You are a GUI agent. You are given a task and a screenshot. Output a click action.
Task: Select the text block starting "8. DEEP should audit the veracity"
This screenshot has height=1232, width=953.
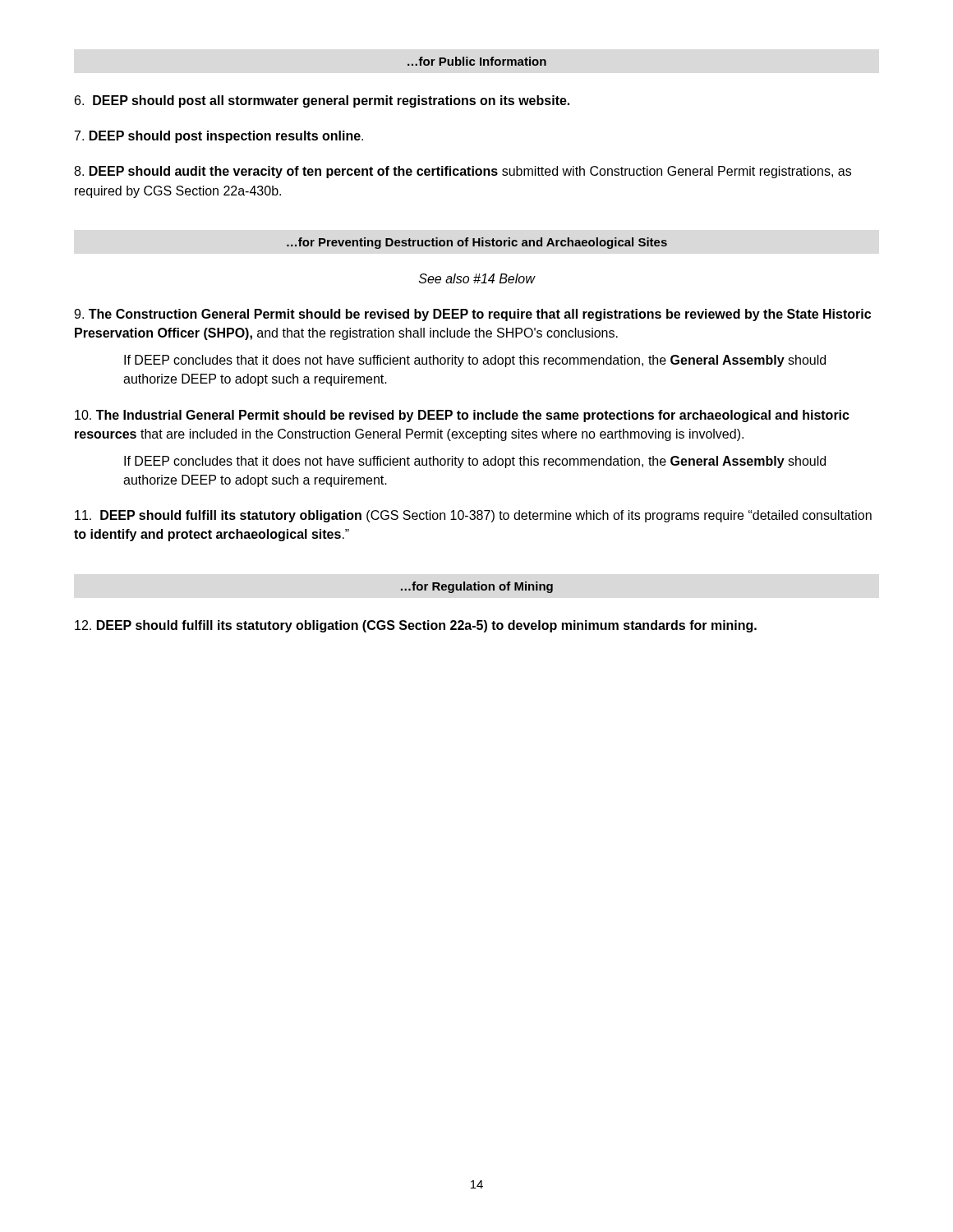pyautogui.click(x=463, y=181)
